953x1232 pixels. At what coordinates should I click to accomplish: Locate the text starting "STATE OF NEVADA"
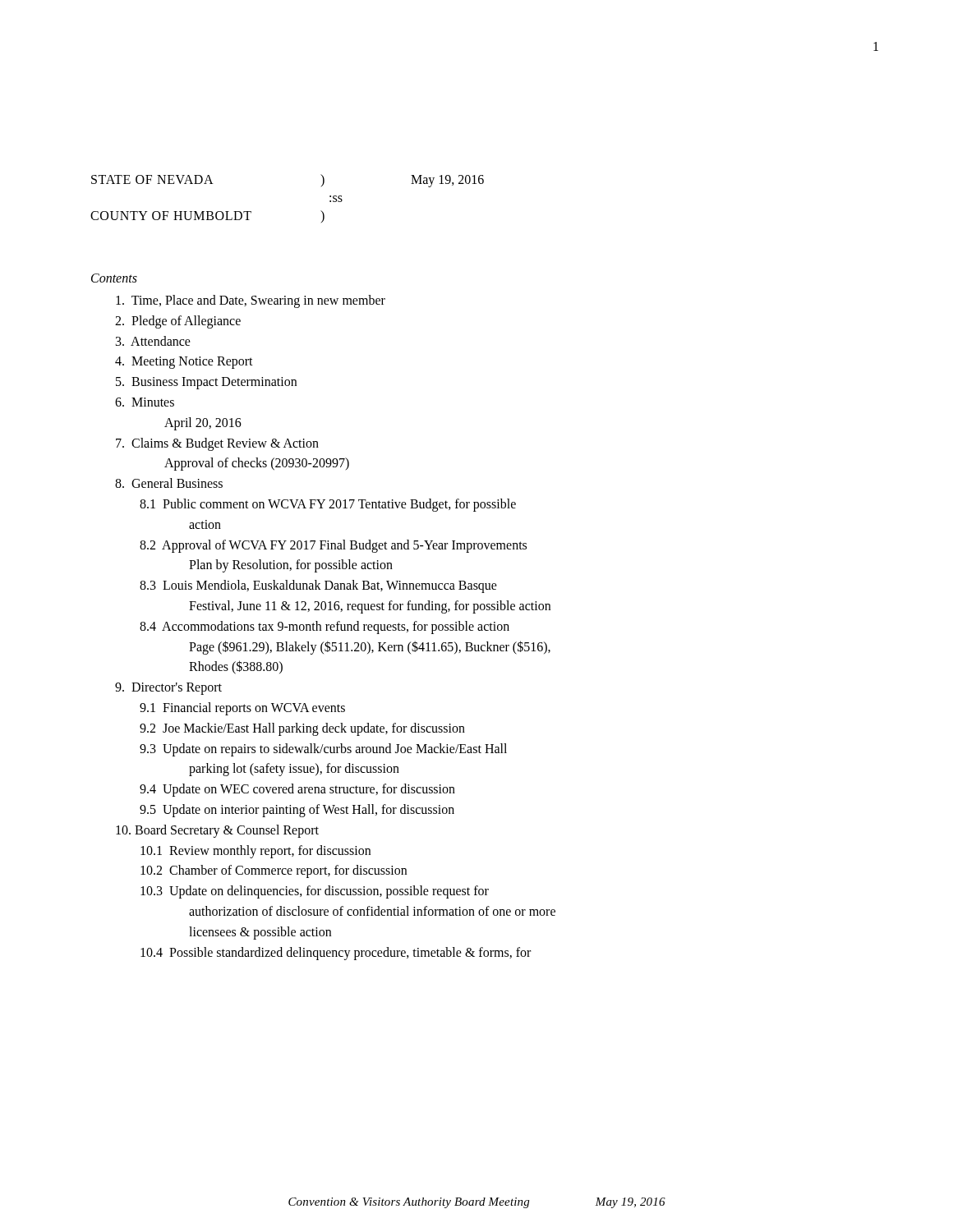(x=148, y=179)
